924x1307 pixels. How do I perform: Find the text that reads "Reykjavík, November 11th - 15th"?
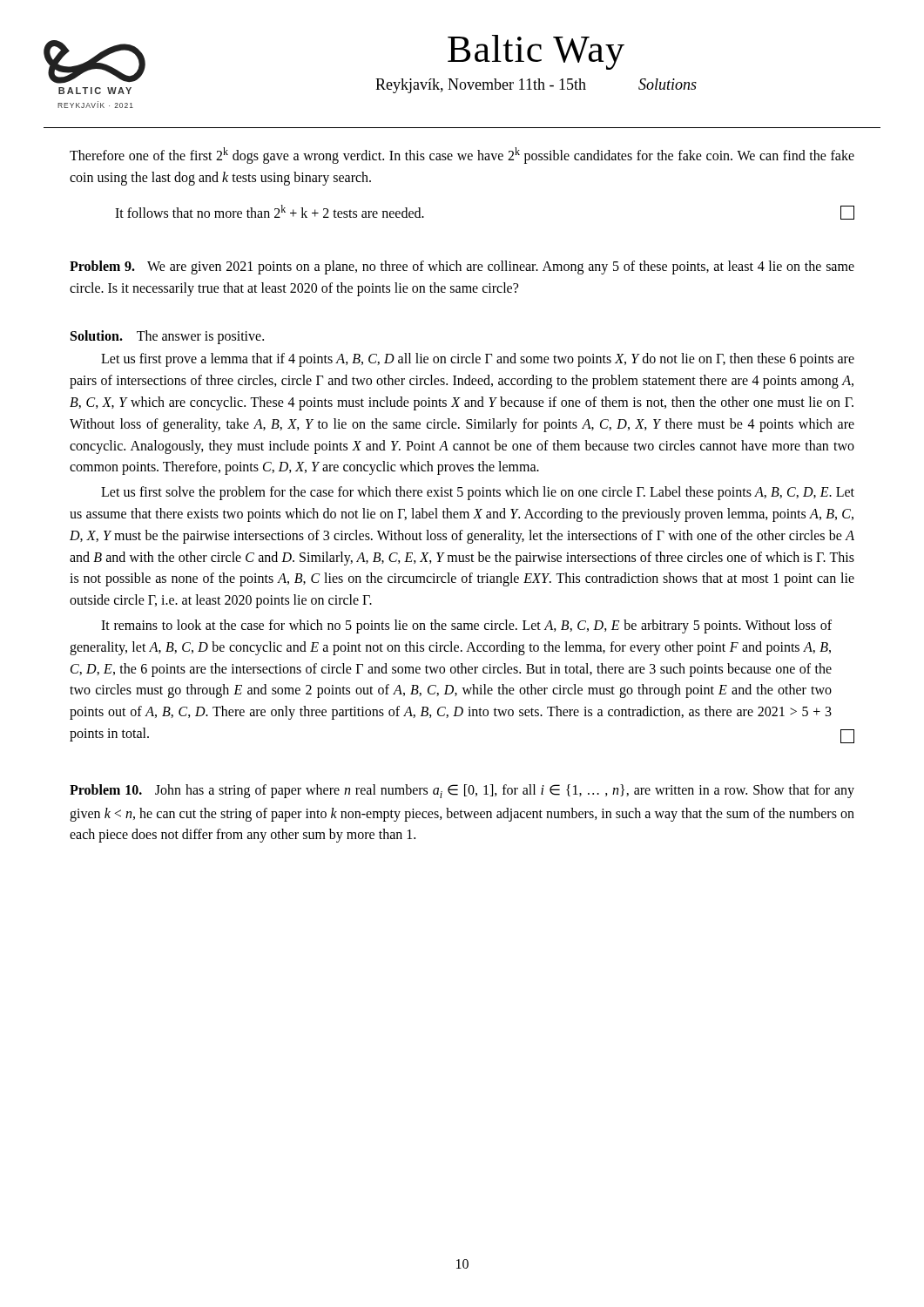481,84
